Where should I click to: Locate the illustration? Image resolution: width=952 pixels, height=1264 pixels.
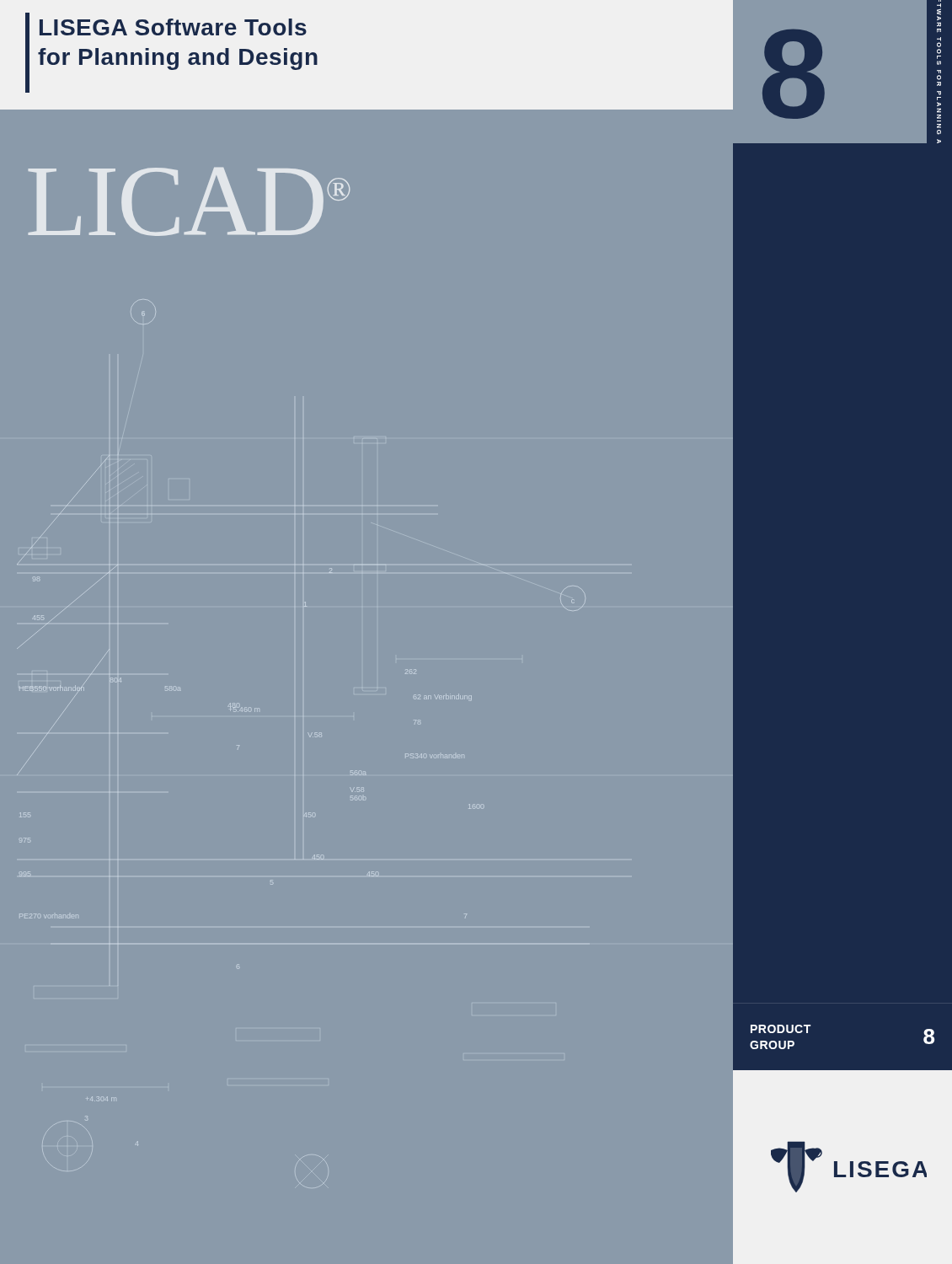coord(842,72)
